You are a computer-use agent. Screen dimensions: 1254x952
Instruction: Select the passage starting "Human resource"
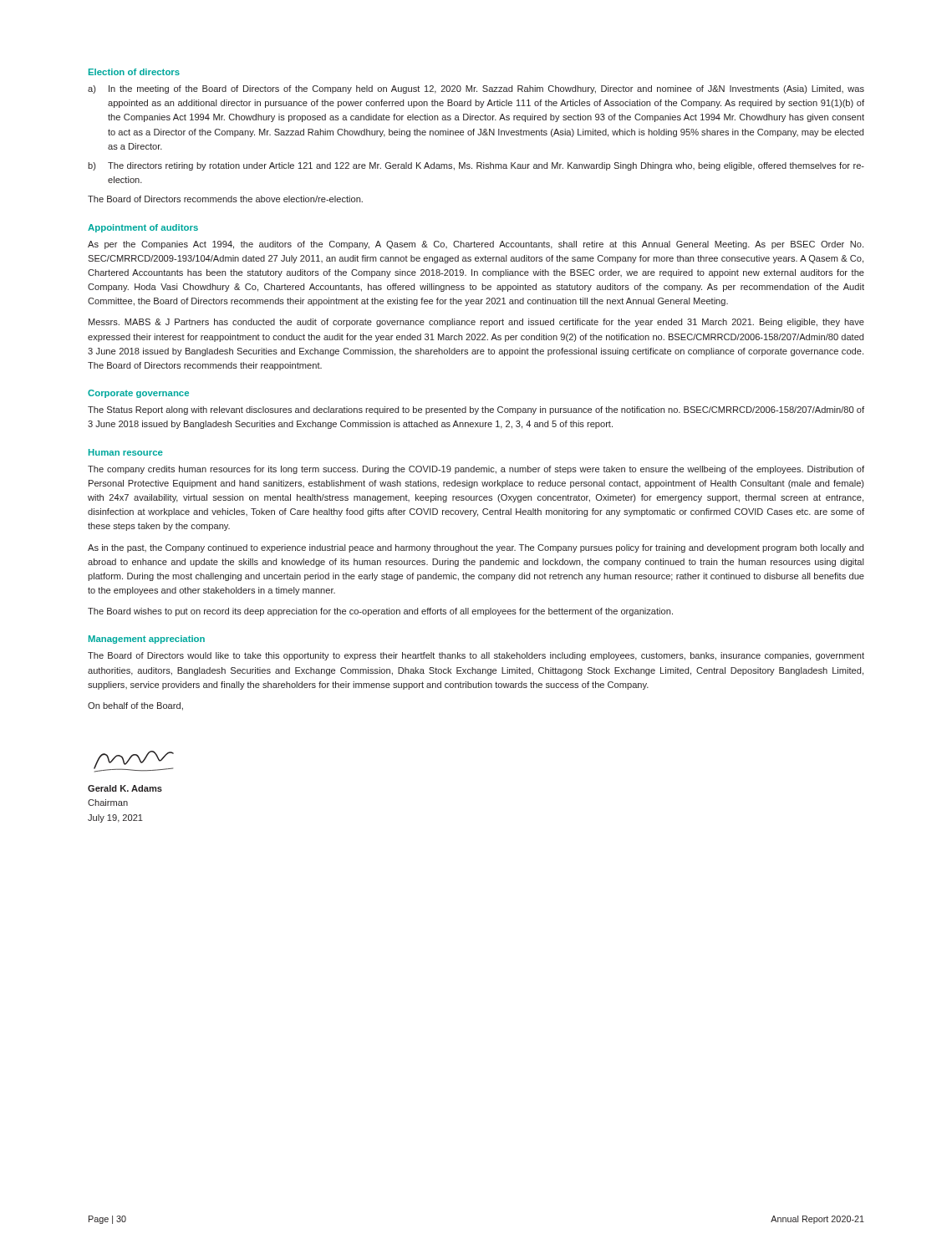pyautogui.click(x=125, y=452)
